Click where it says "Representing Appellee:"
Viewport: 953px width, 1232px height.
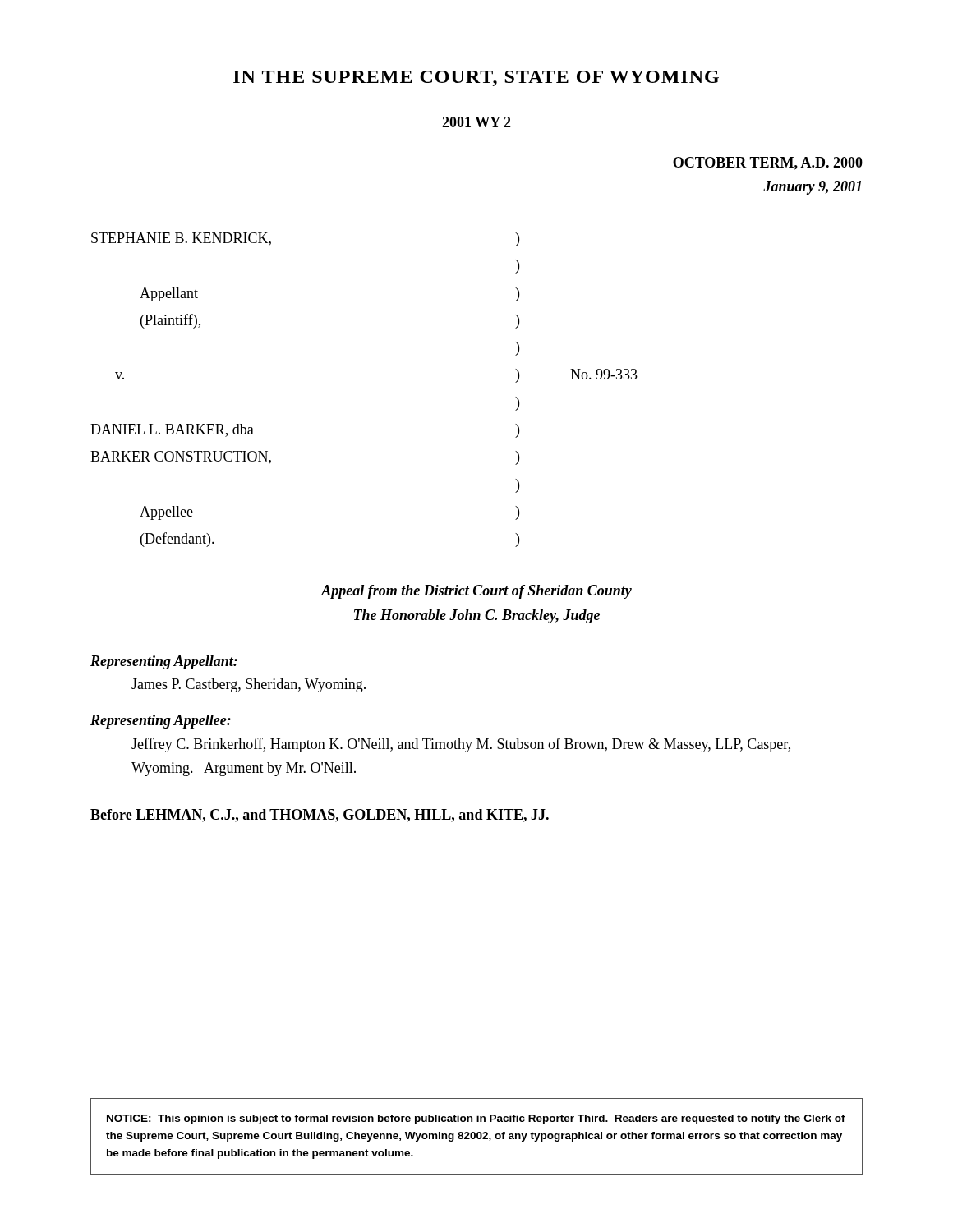[161, 720]
